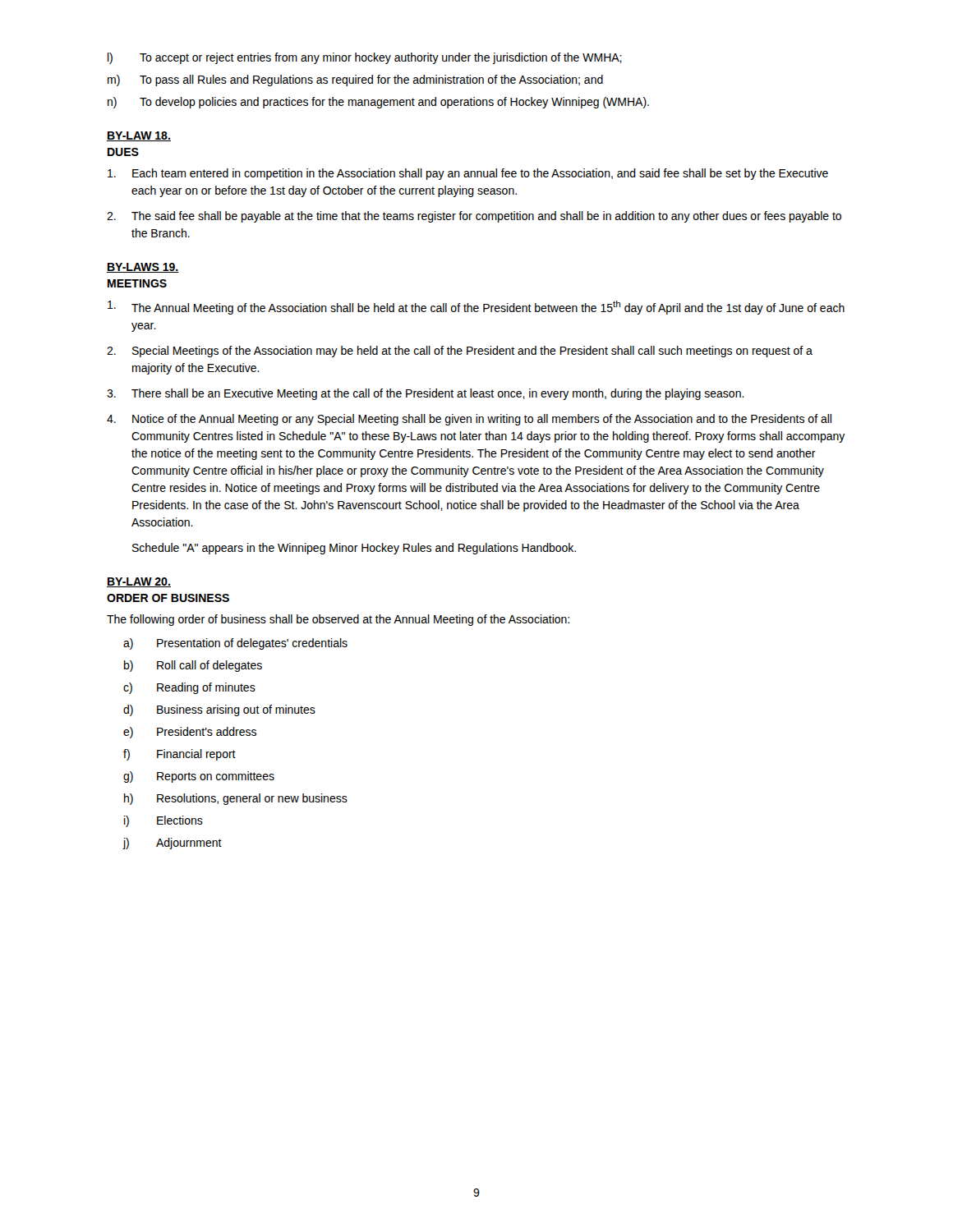Locate the list item containing "l) To accept or"
Viewport: 953px width, 1232px height.
pos(476,58)
